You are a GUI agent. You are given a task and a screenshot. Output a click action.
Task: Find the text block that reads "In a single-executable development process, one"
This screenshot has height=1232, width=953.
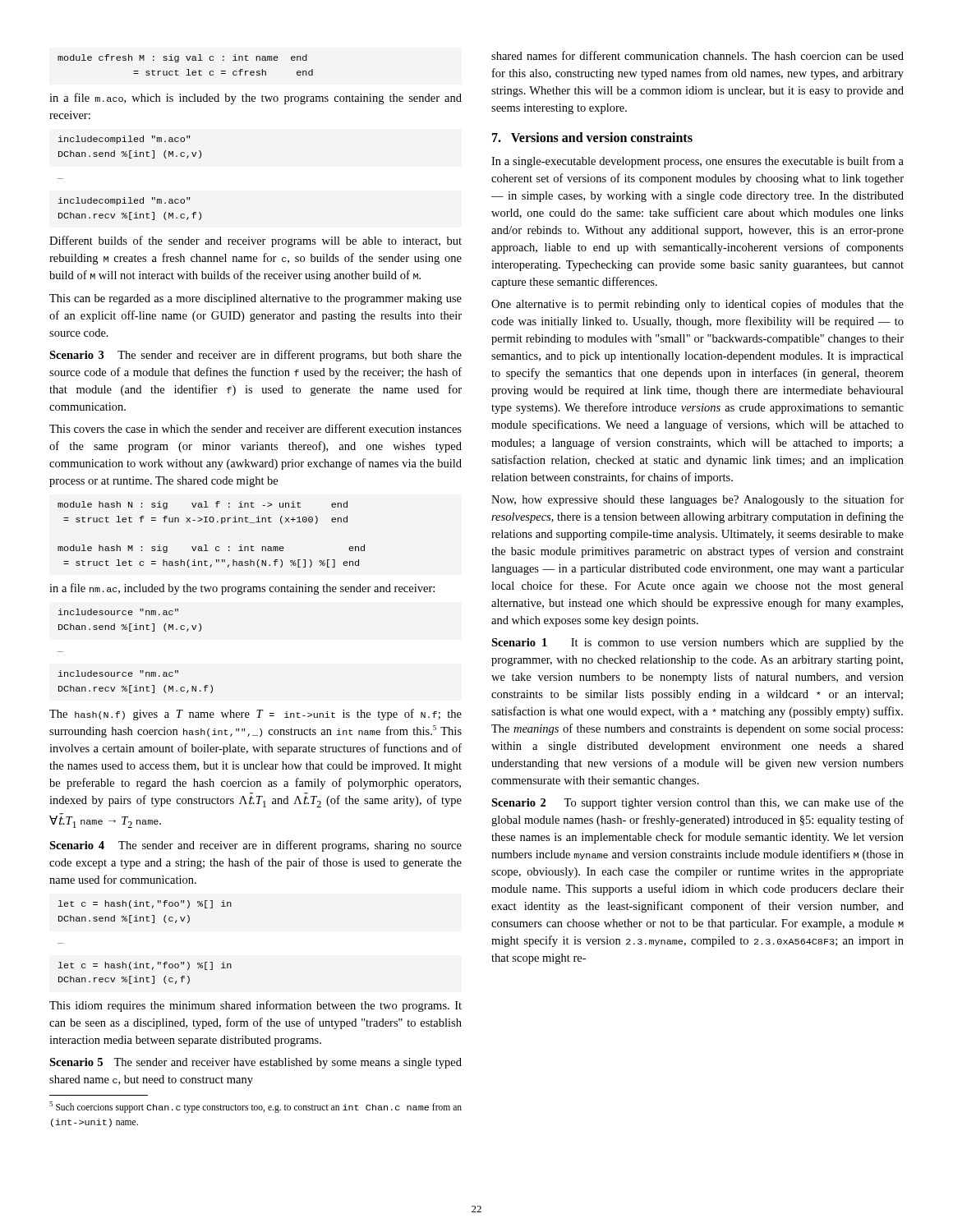point(698,222)
